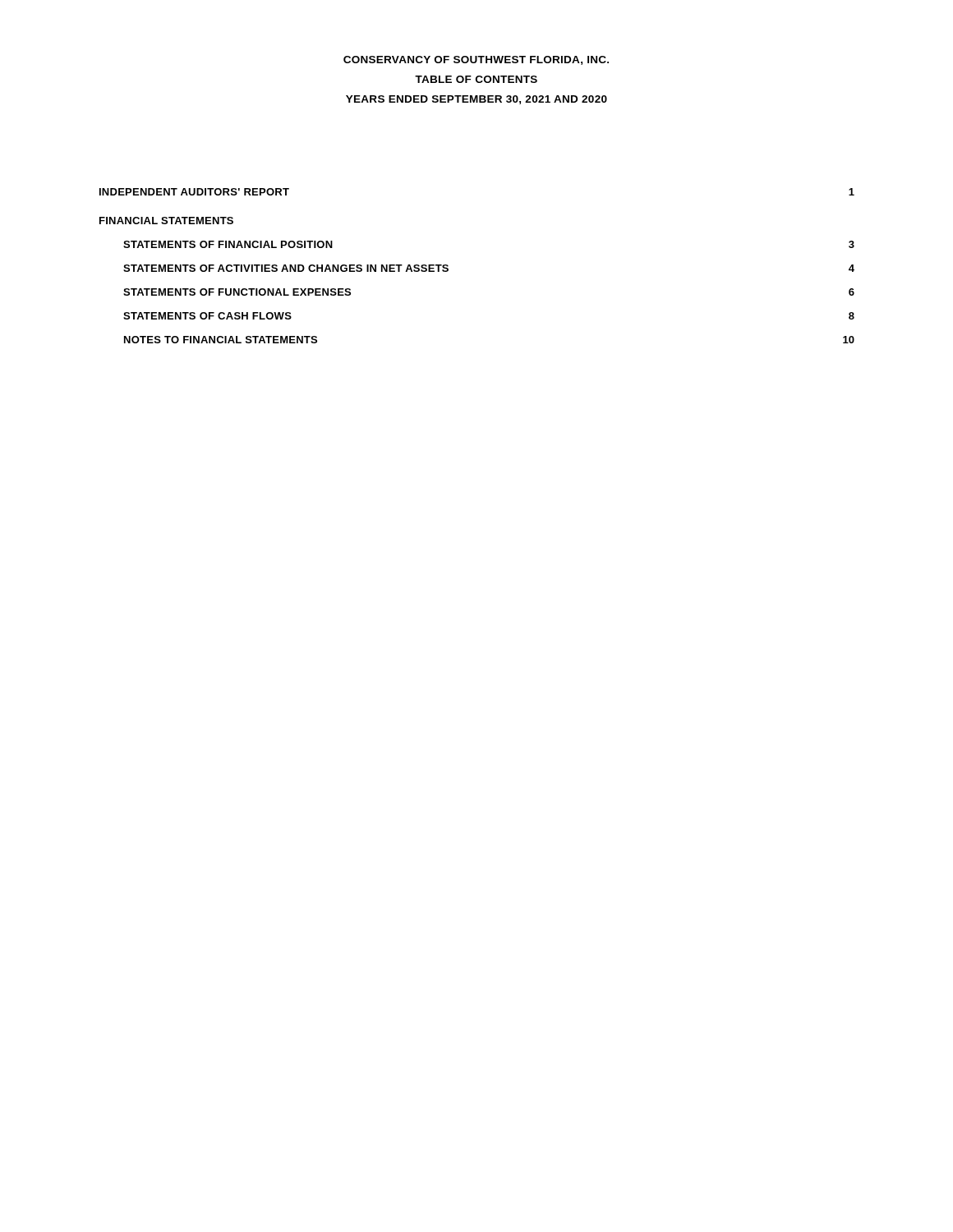Find the block on this page that starts "INDEPENDENT AUDITORS' REPORT"

(198, 192)
